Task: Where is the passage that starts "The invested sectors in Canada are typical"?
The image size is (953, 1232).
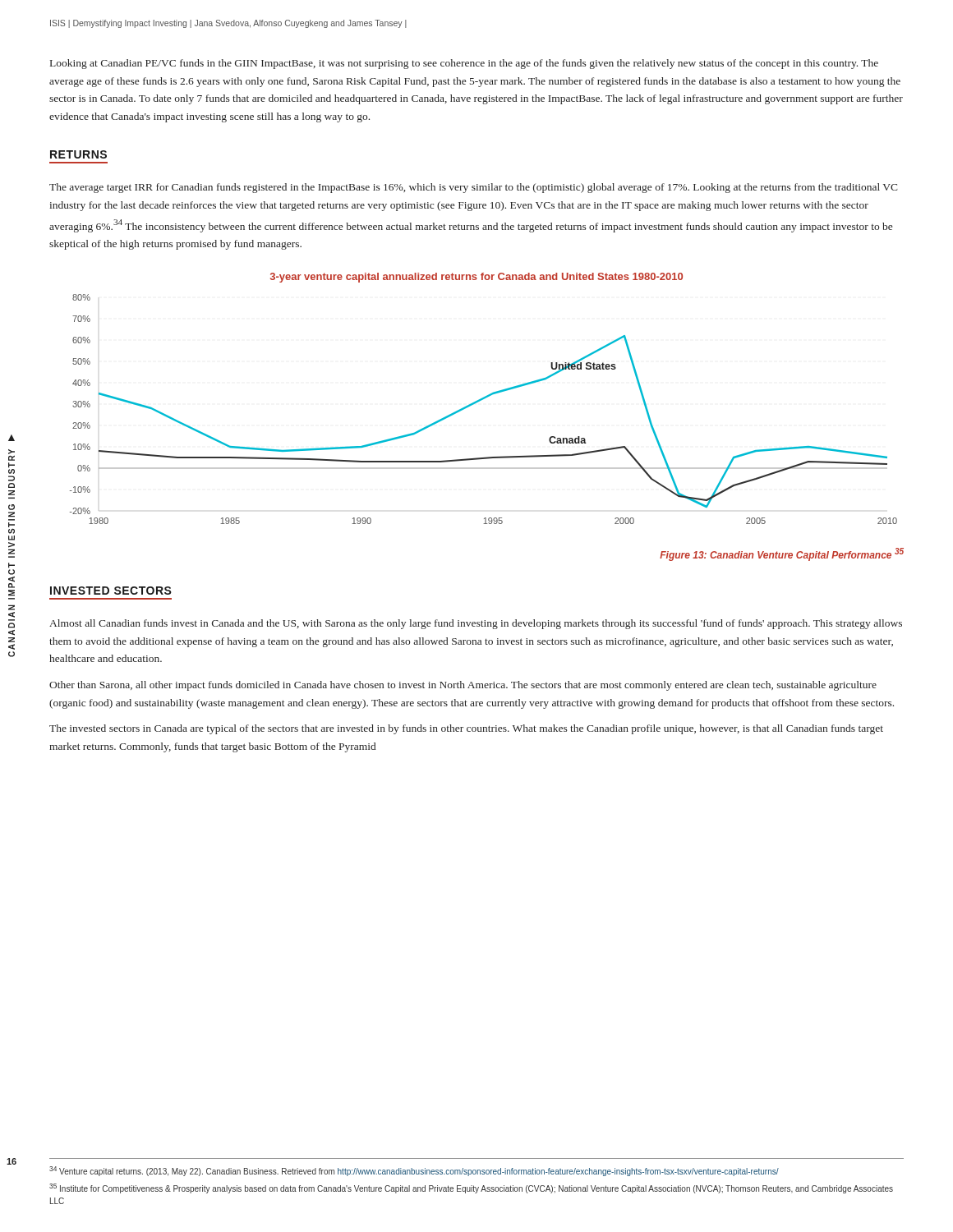Action: click(466, 737)
